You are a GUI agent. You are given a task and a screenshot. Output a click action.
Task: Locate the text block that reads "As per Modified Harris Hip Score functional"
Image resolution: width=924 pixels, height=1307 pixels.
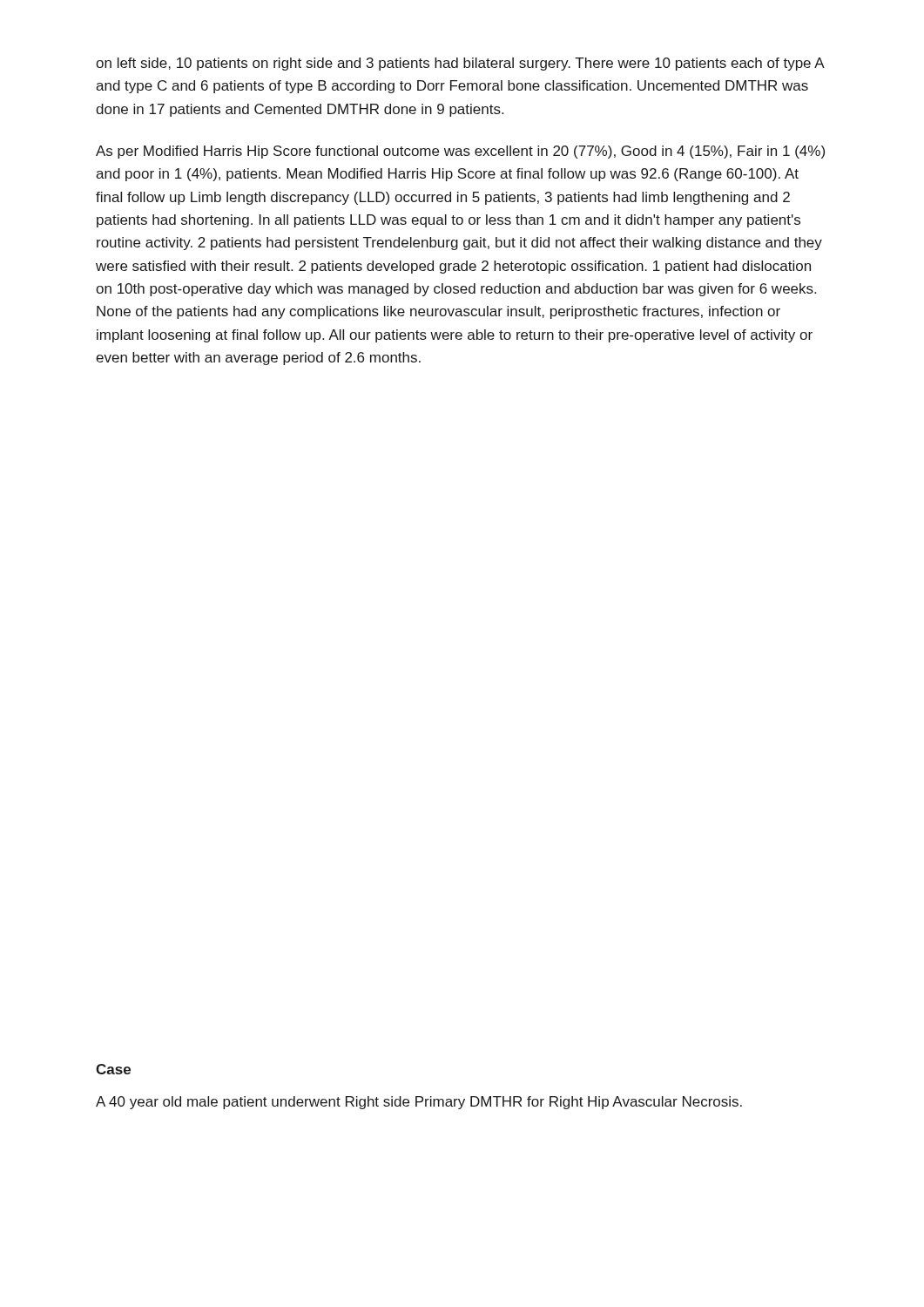coord(461,255)
